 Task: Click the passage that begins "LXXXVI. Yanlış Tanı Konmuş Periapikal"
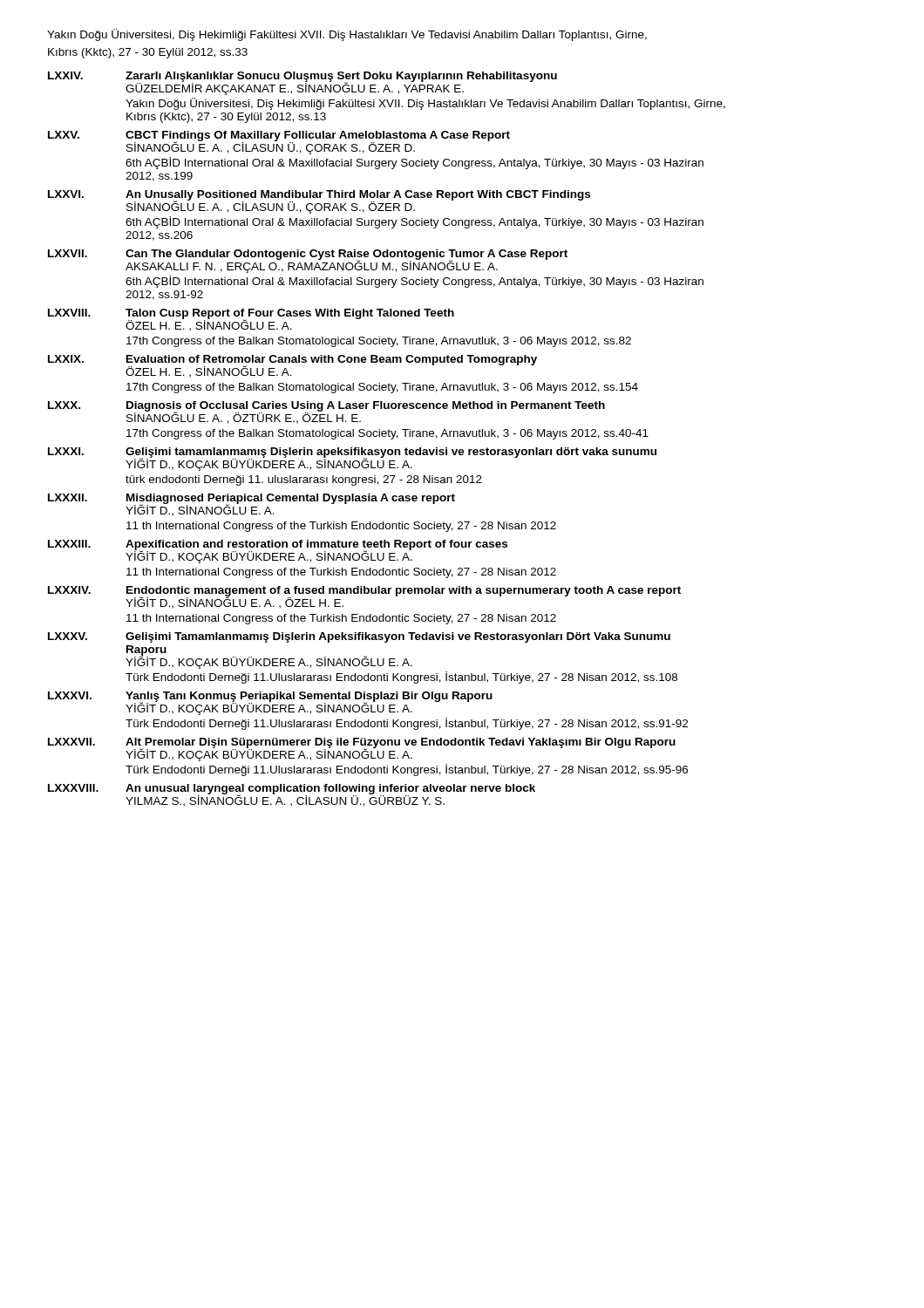(462, 710)
